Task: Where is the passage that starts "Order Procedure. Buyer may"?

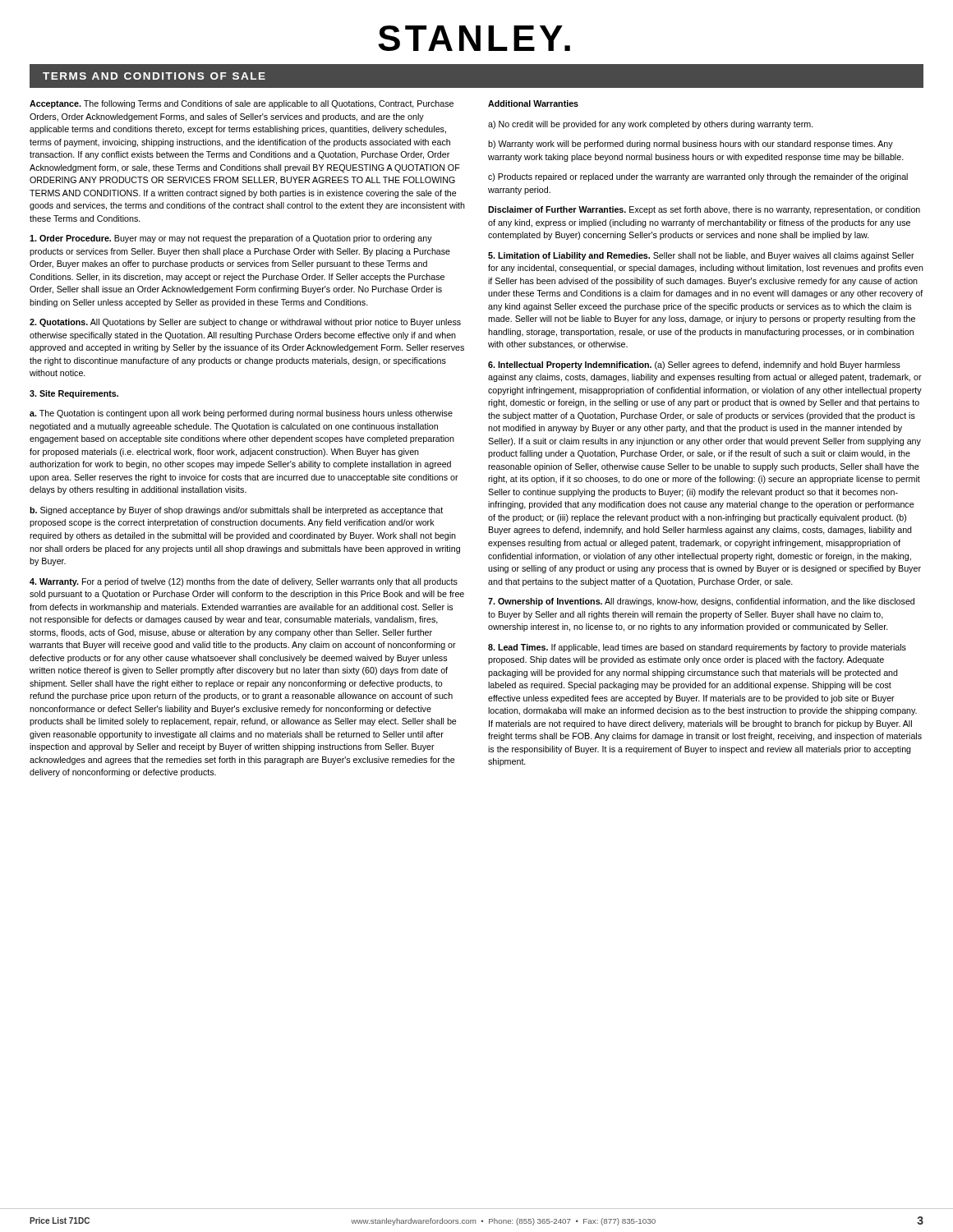Action: click(240, 270)
